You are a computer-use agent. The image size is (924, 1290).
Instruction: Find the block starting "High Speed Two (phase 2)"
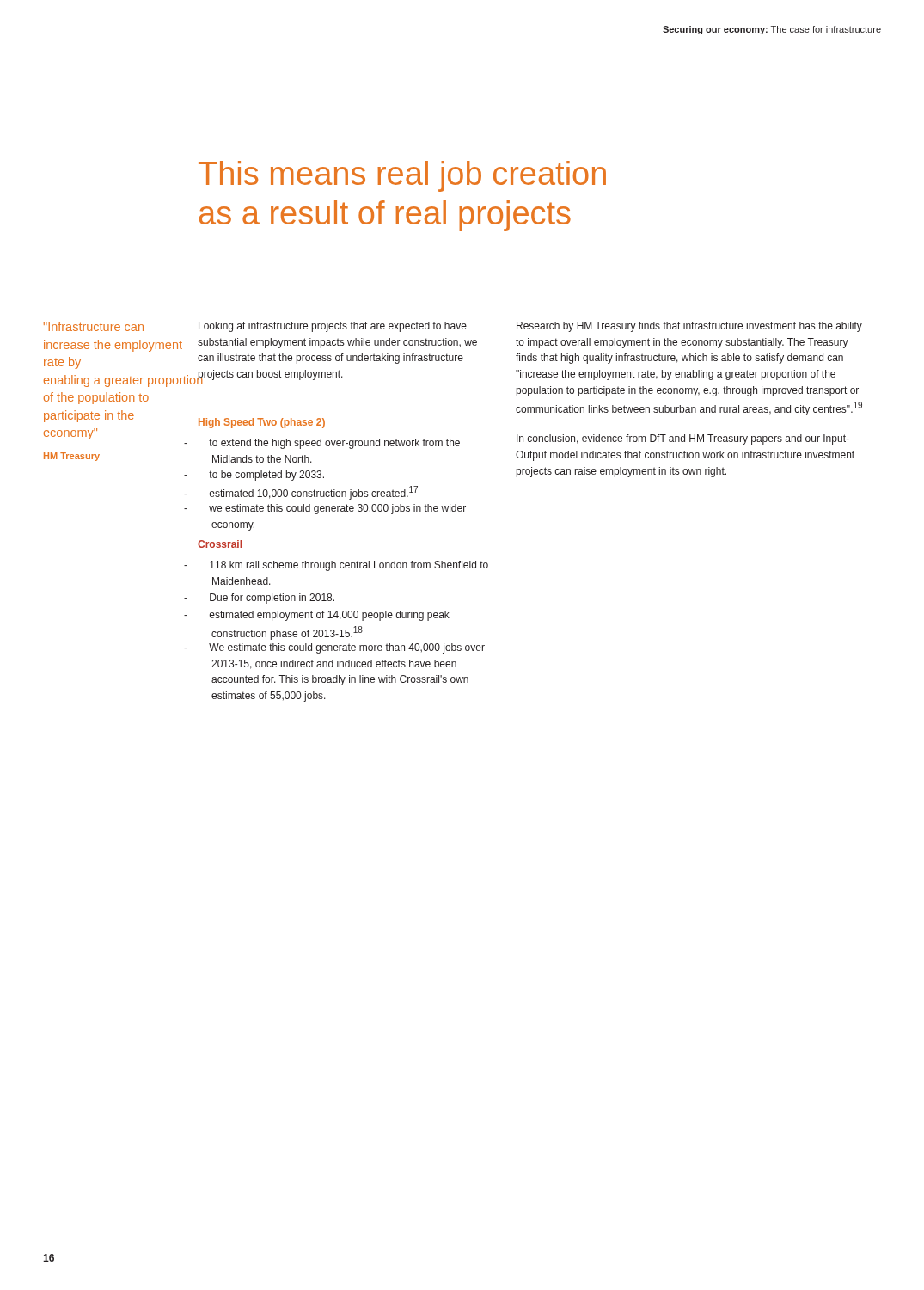click(x=262, y=423)
